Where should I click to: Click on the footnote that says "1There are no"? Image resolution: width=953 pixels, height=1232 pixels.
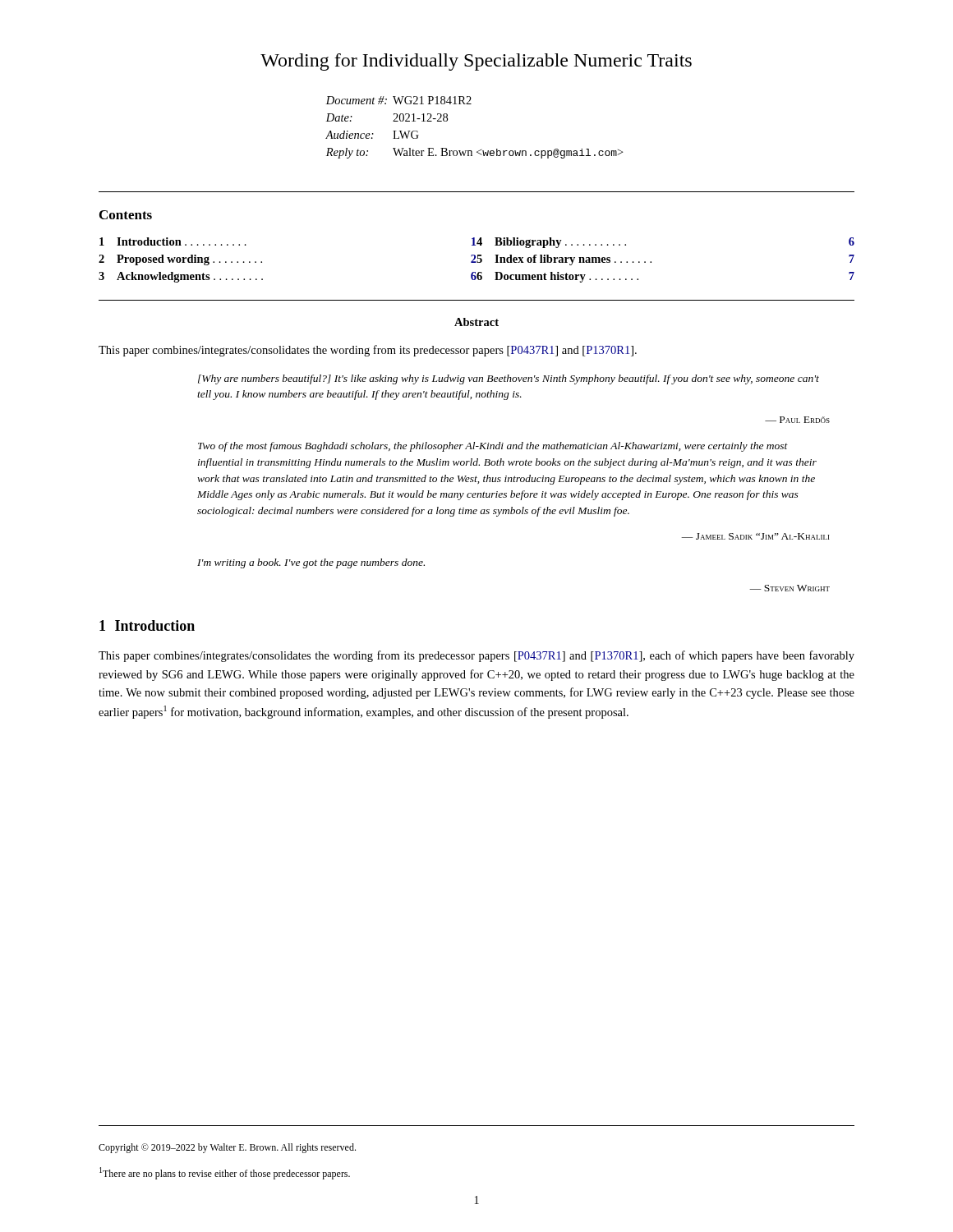pos(225,1173)
